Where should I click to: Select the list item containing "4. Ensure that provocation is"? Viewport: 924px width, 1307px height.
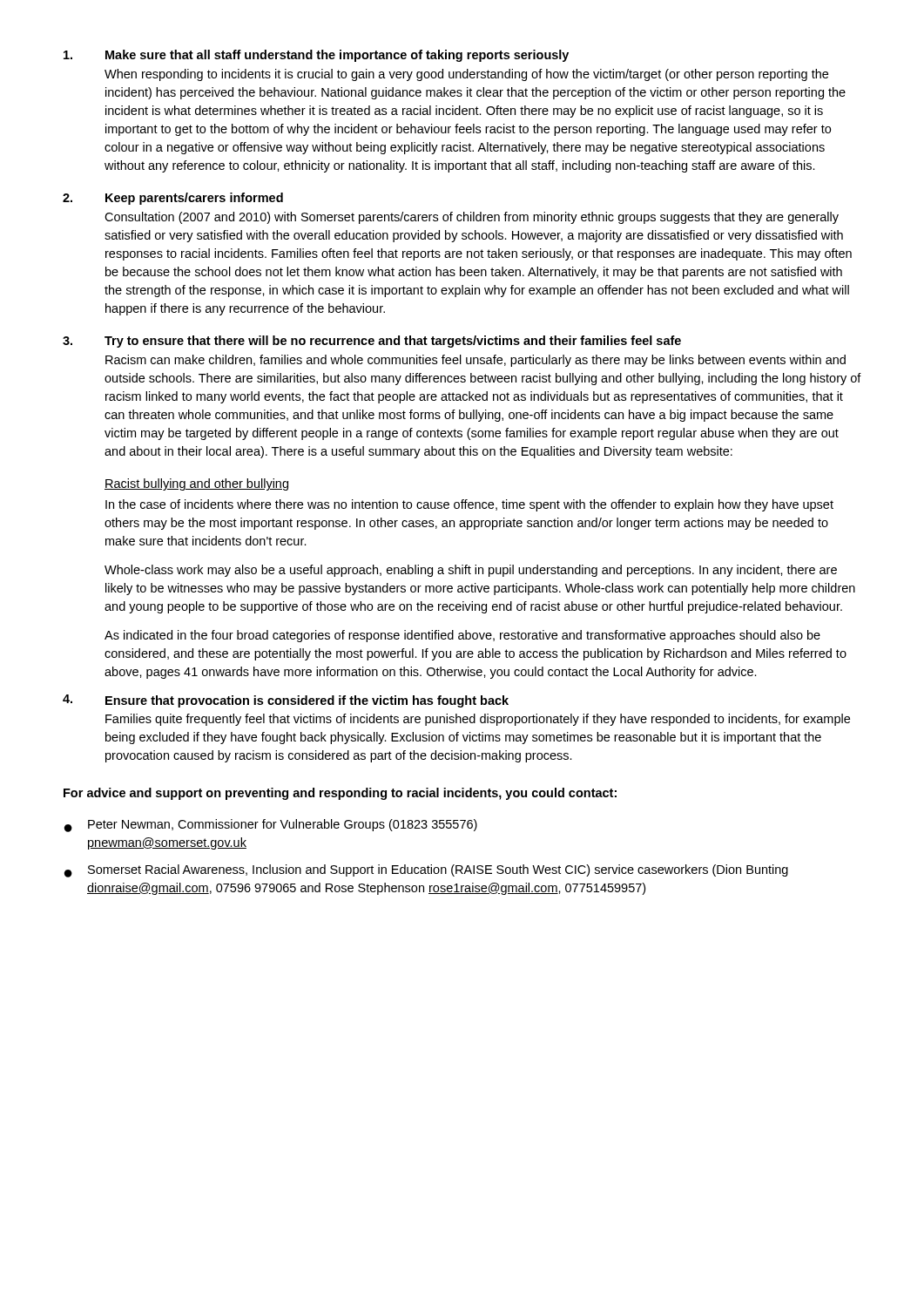click(x=462, y=729)
